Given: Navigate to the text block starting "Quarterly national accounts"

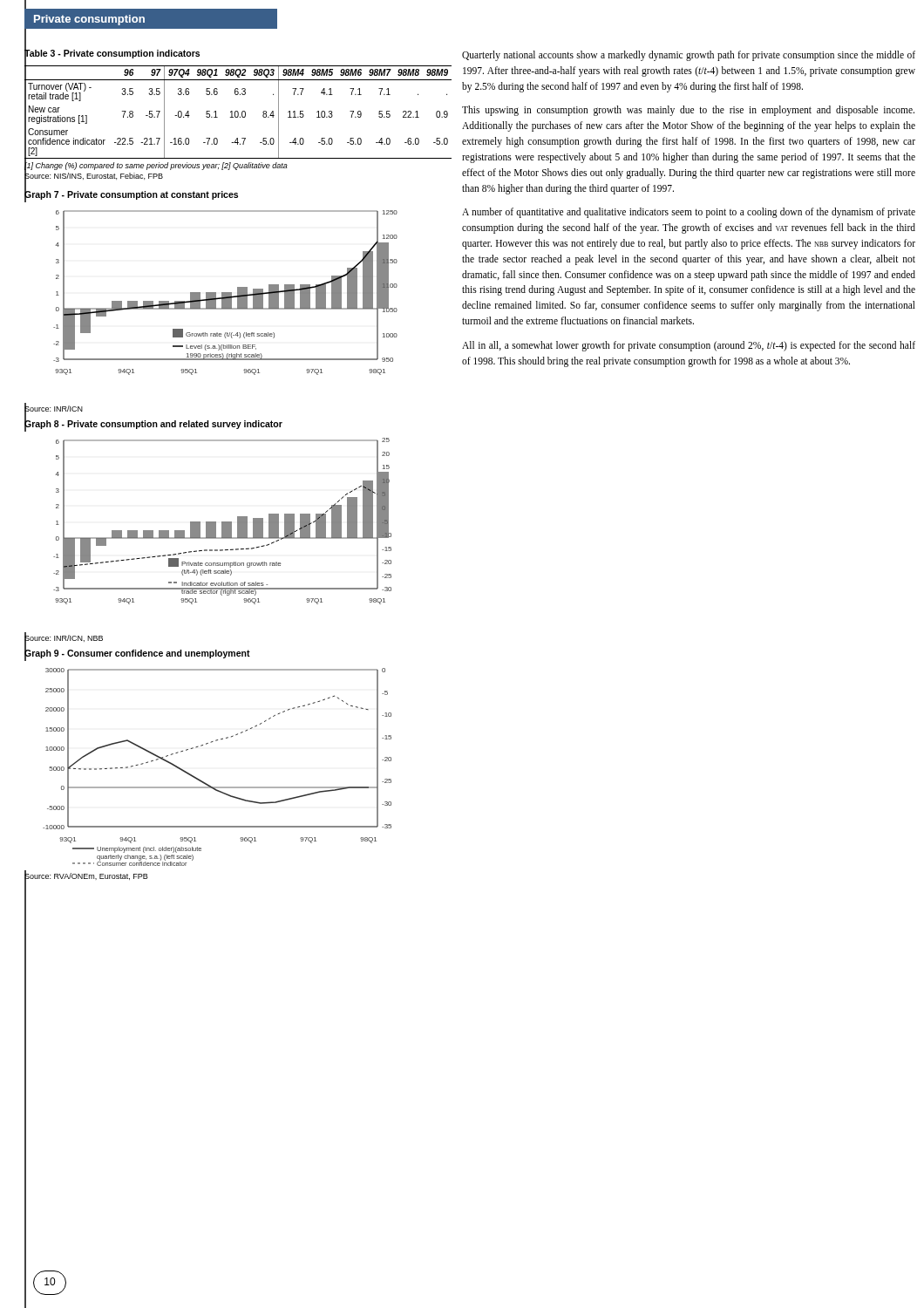Looking at the screenshot, I should (x=689, y=209).
